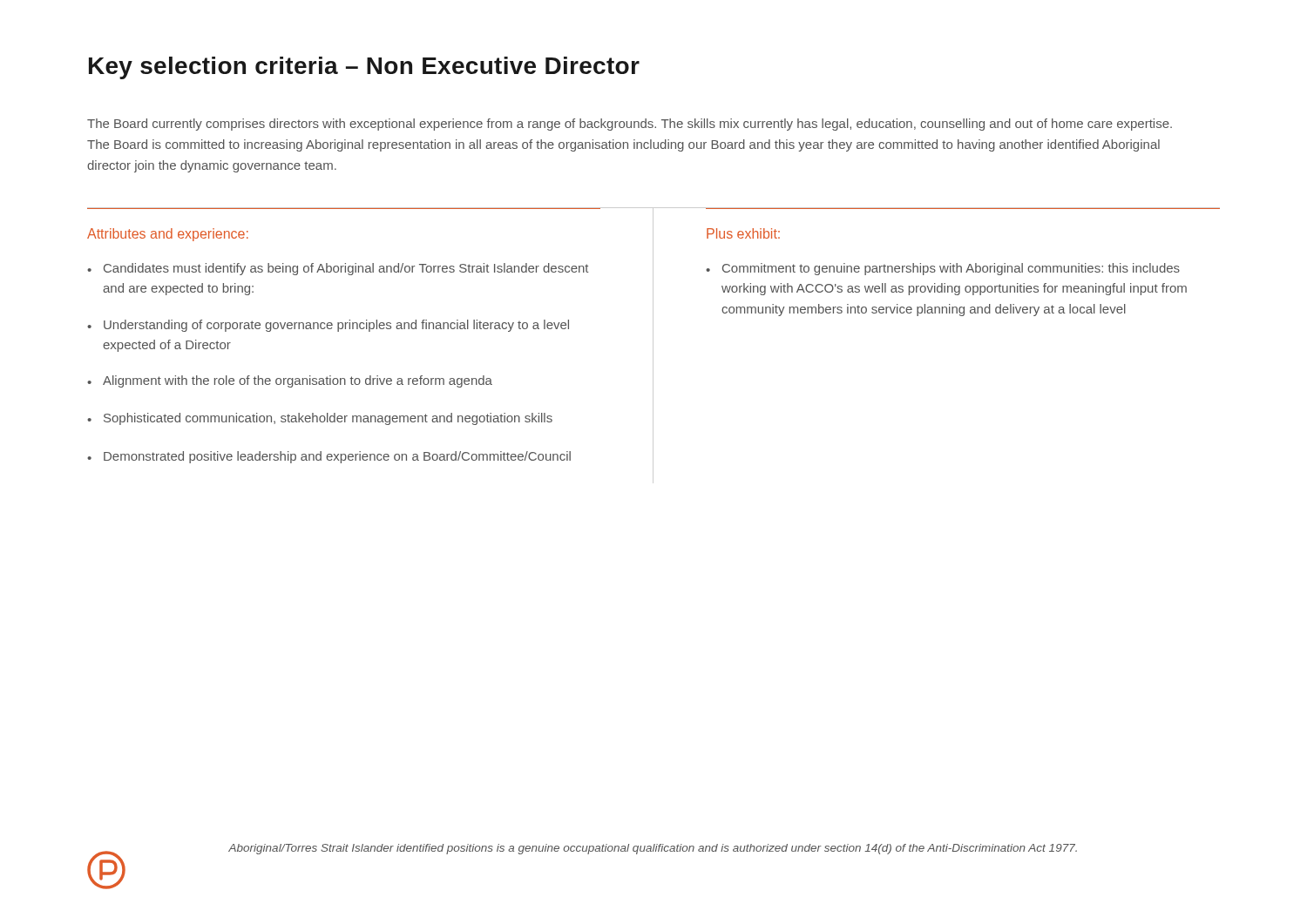
Task: Locate a footnote
Action: (654, 848)
